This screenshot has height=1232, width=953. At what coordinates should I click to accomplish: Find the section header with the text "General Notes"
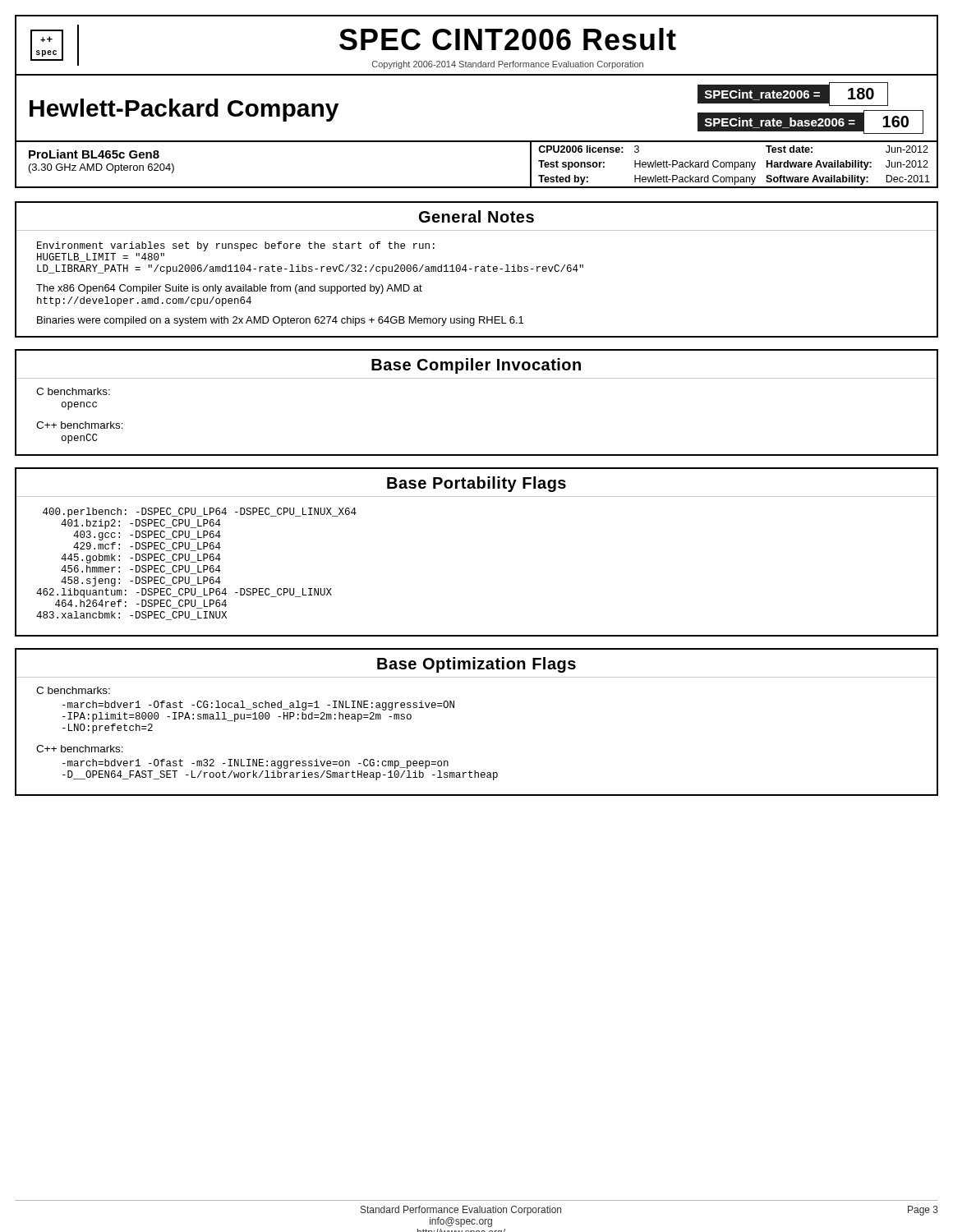476,217
